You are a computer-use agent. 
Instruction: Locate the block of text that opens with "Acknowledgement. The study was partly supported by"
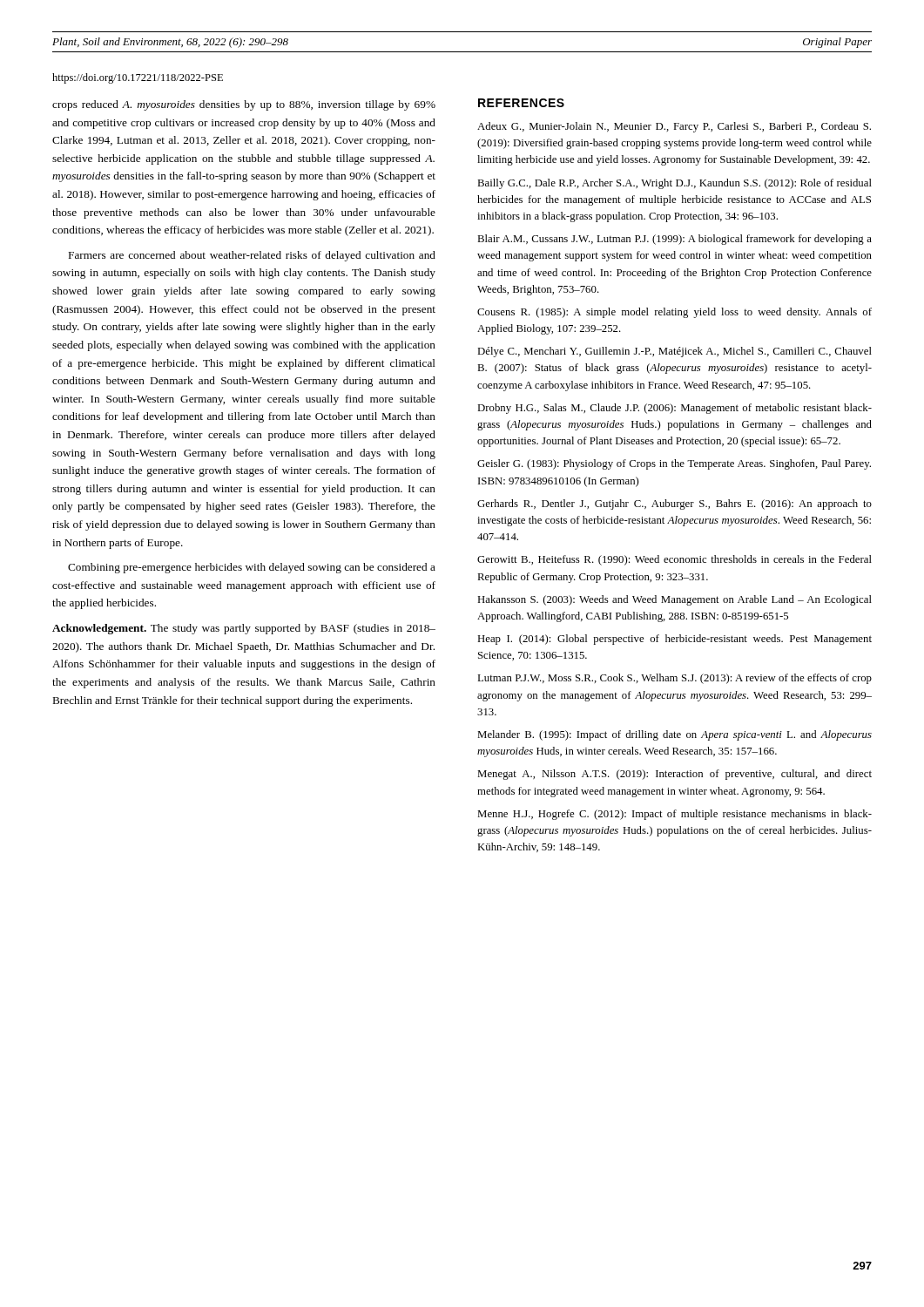pos(244,664)
